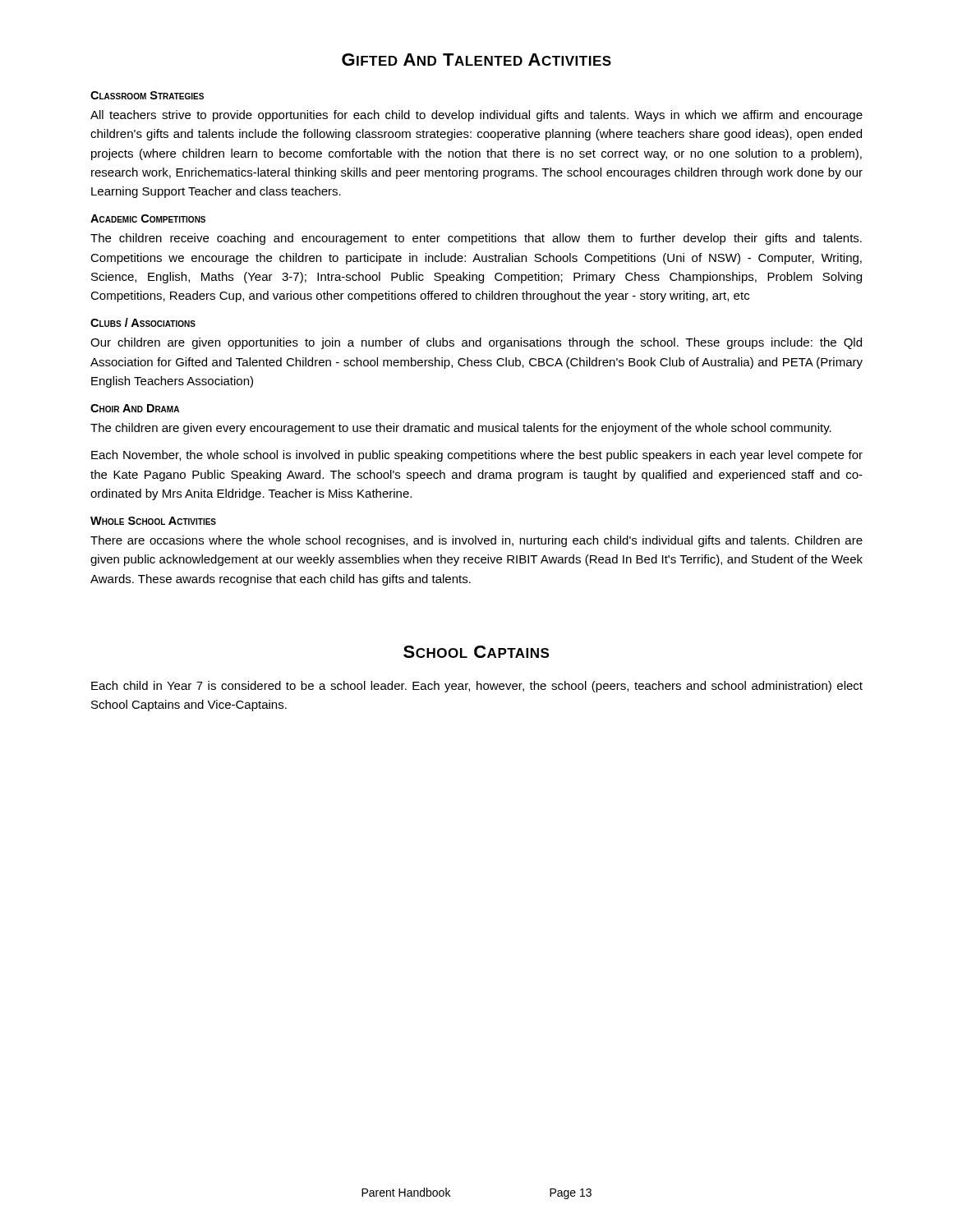The height and width of the screenshot is (1232, 953).
Task: Locate the text "Clubs / Associations"
Action: (143, 323)
